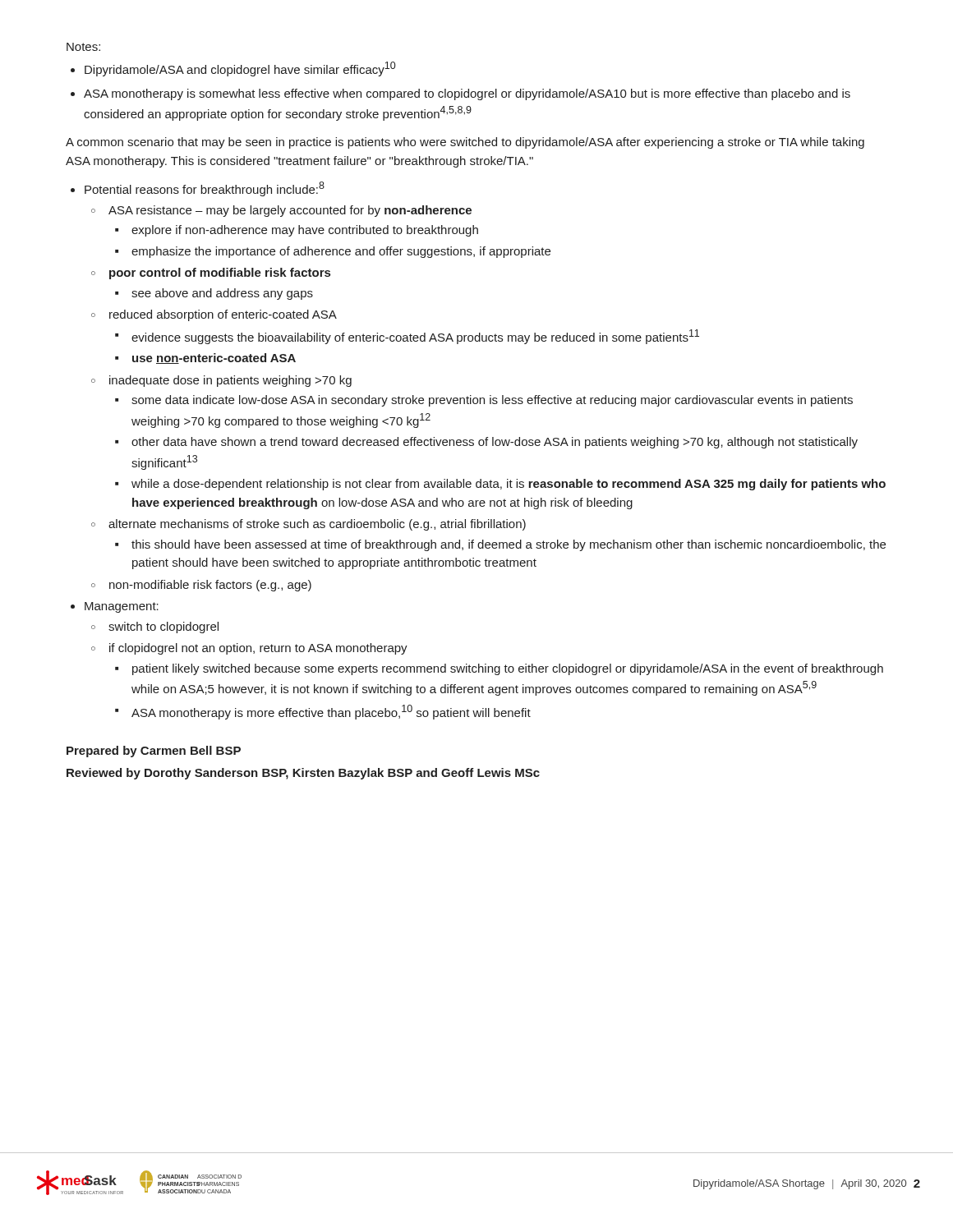Find the list item that says "evidence suggests the bioavailability of"
953x1232 pixels.
coord(416,336)
